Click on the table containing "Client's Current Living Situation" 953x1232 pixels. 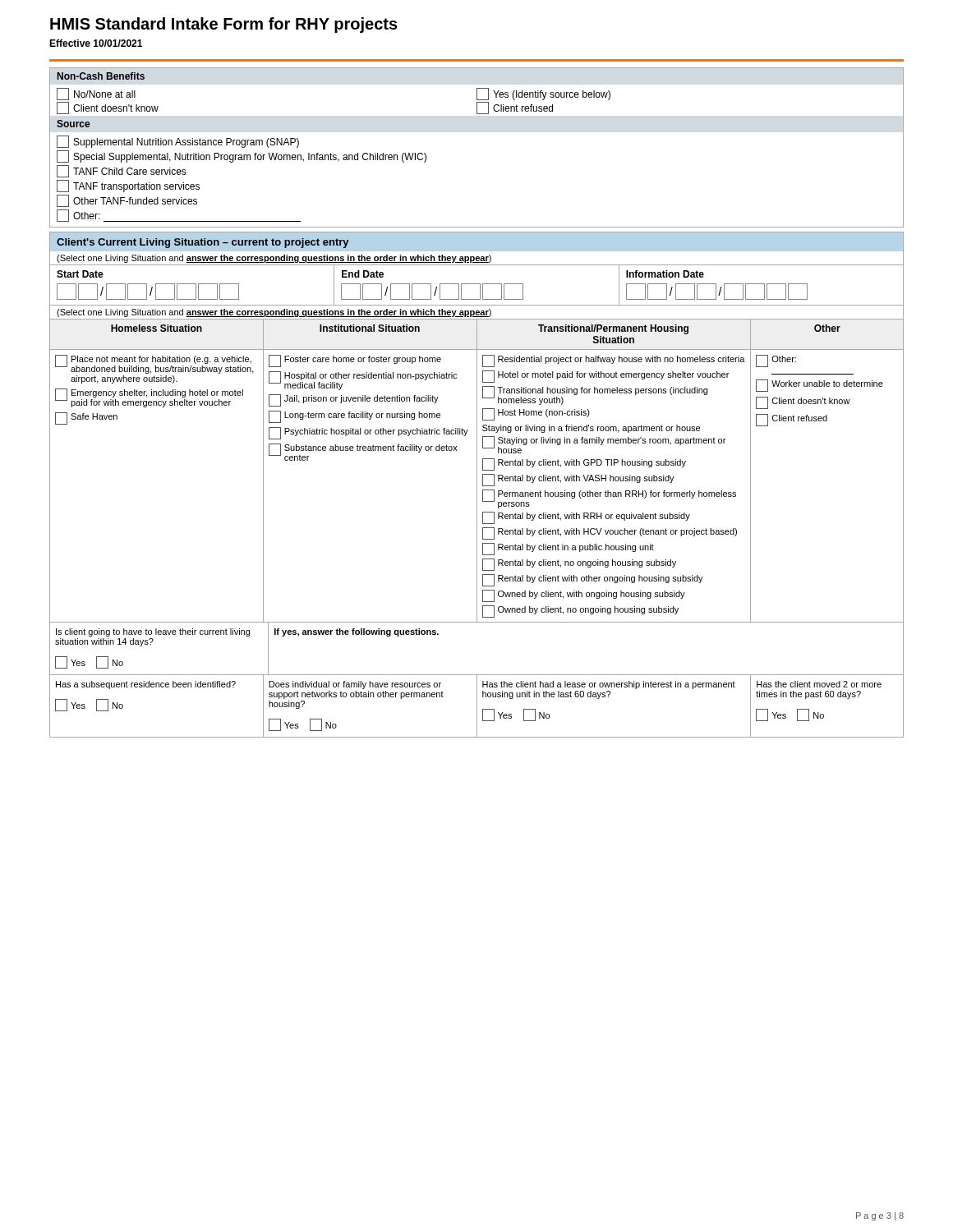tap(476, 485)
